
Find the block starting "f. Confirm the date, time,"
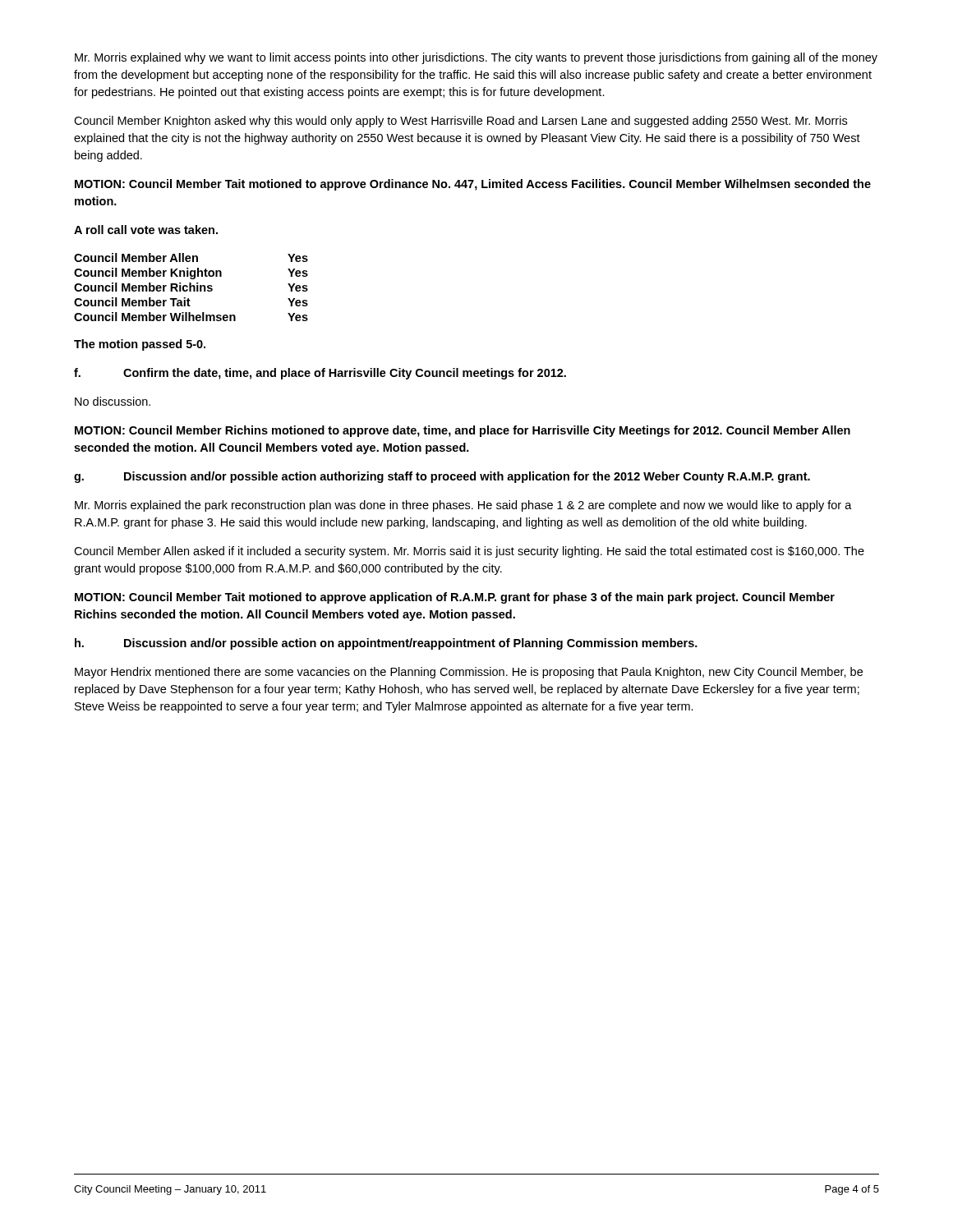[x=476, y=373]
